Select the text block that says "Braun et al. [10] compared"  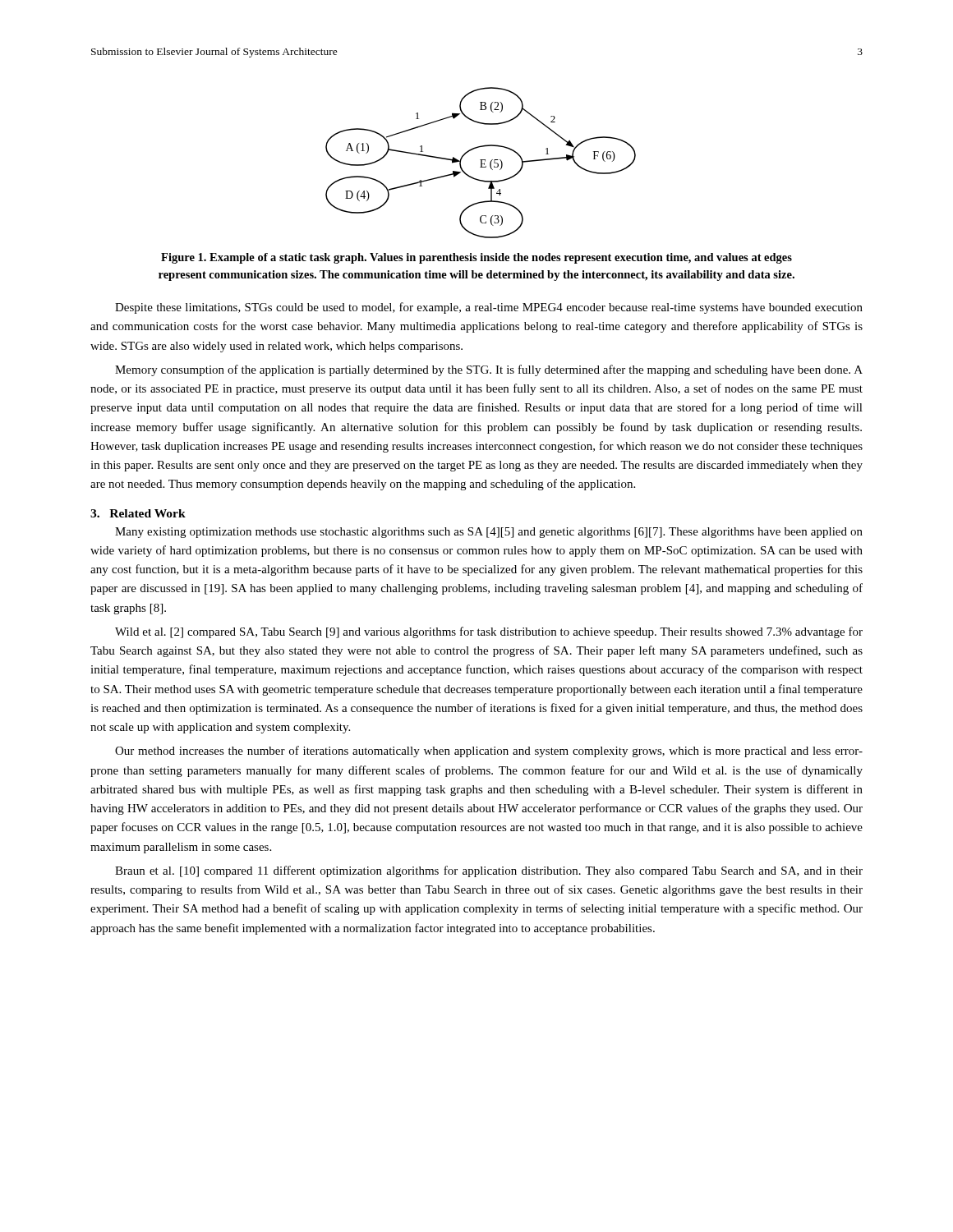pyautogui.click(x=476, y=900)
